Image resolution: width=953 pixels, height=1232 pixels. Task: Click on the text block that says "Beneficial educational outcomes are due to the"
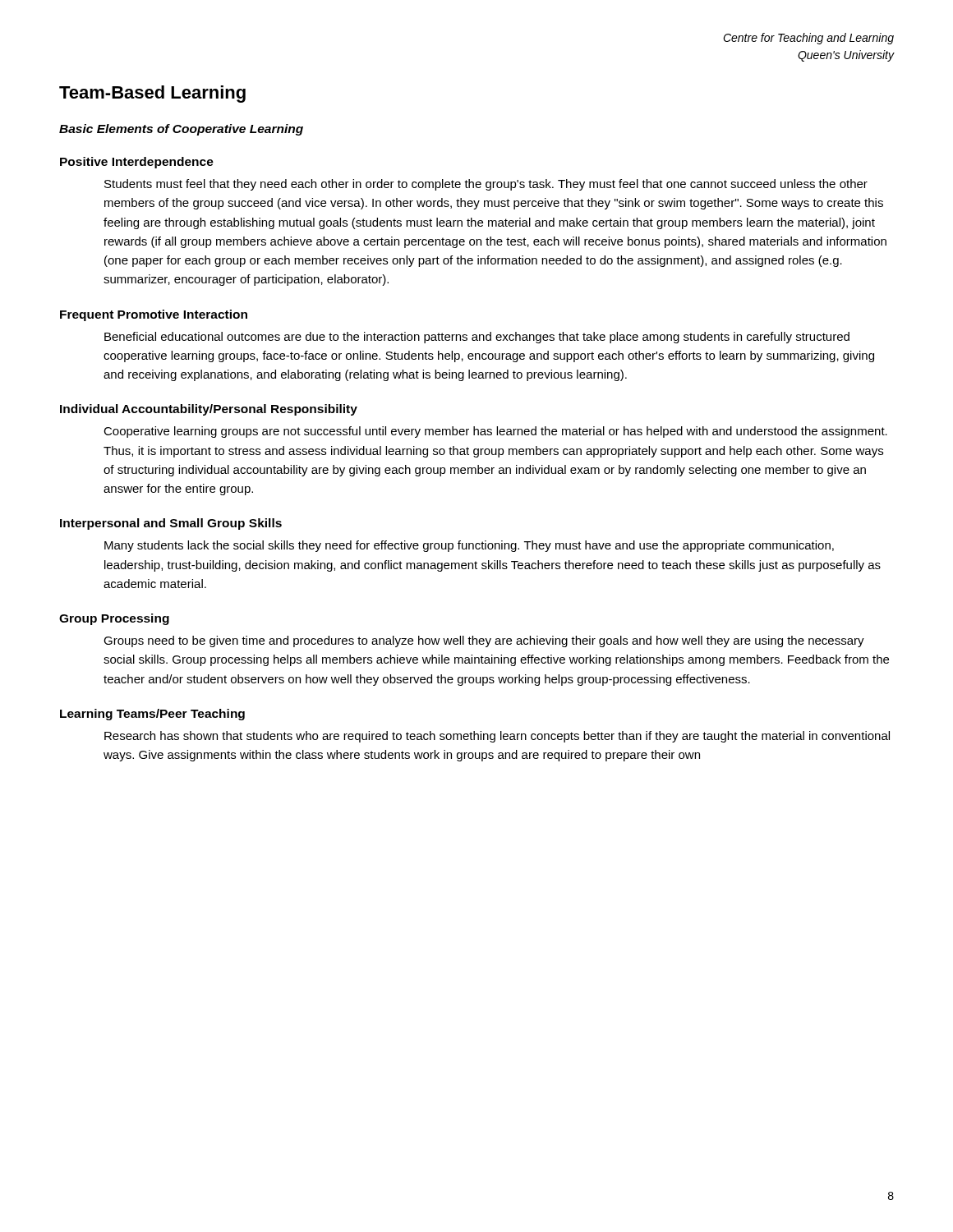489,355
